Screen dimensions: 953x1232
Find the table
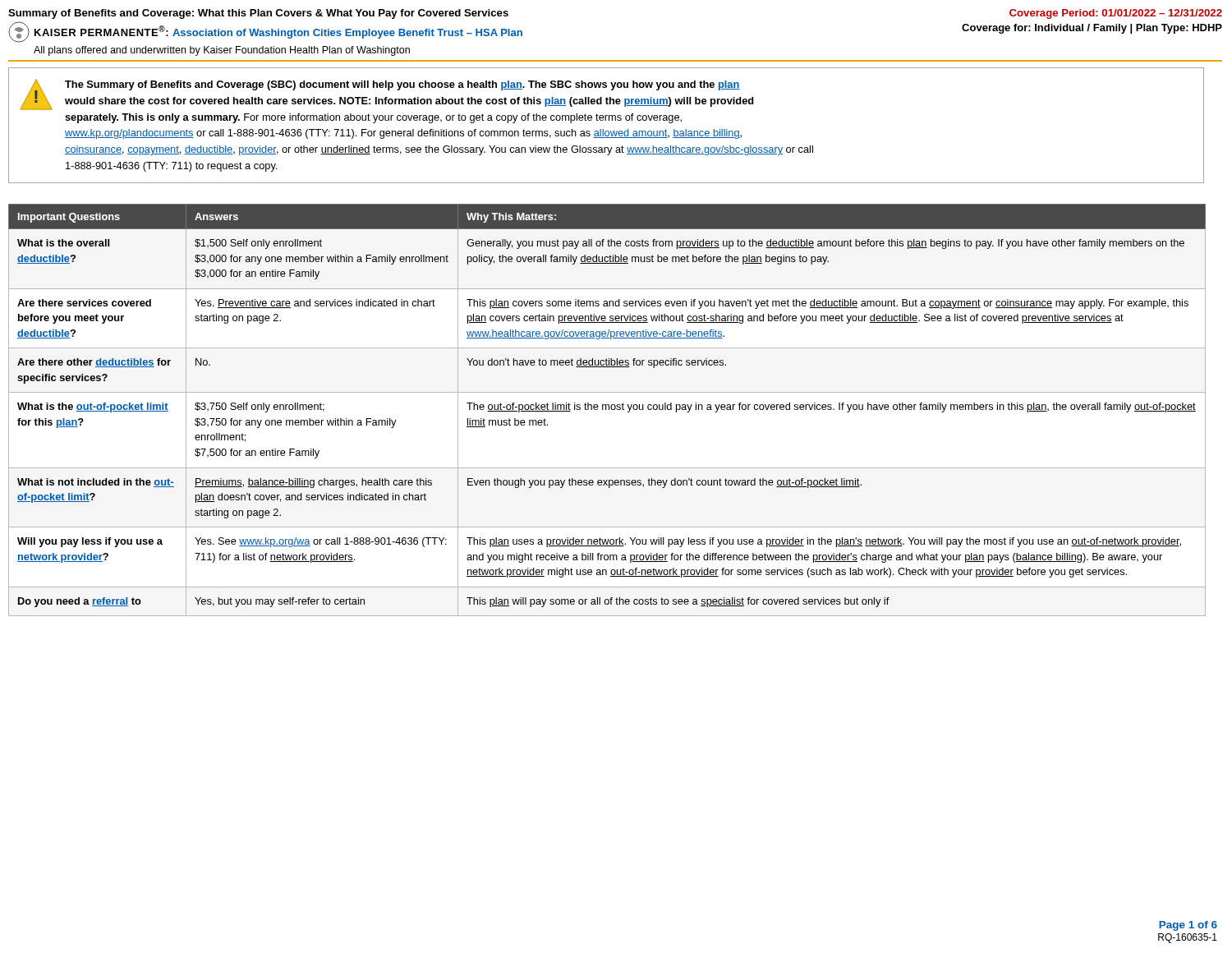point(607,410)
